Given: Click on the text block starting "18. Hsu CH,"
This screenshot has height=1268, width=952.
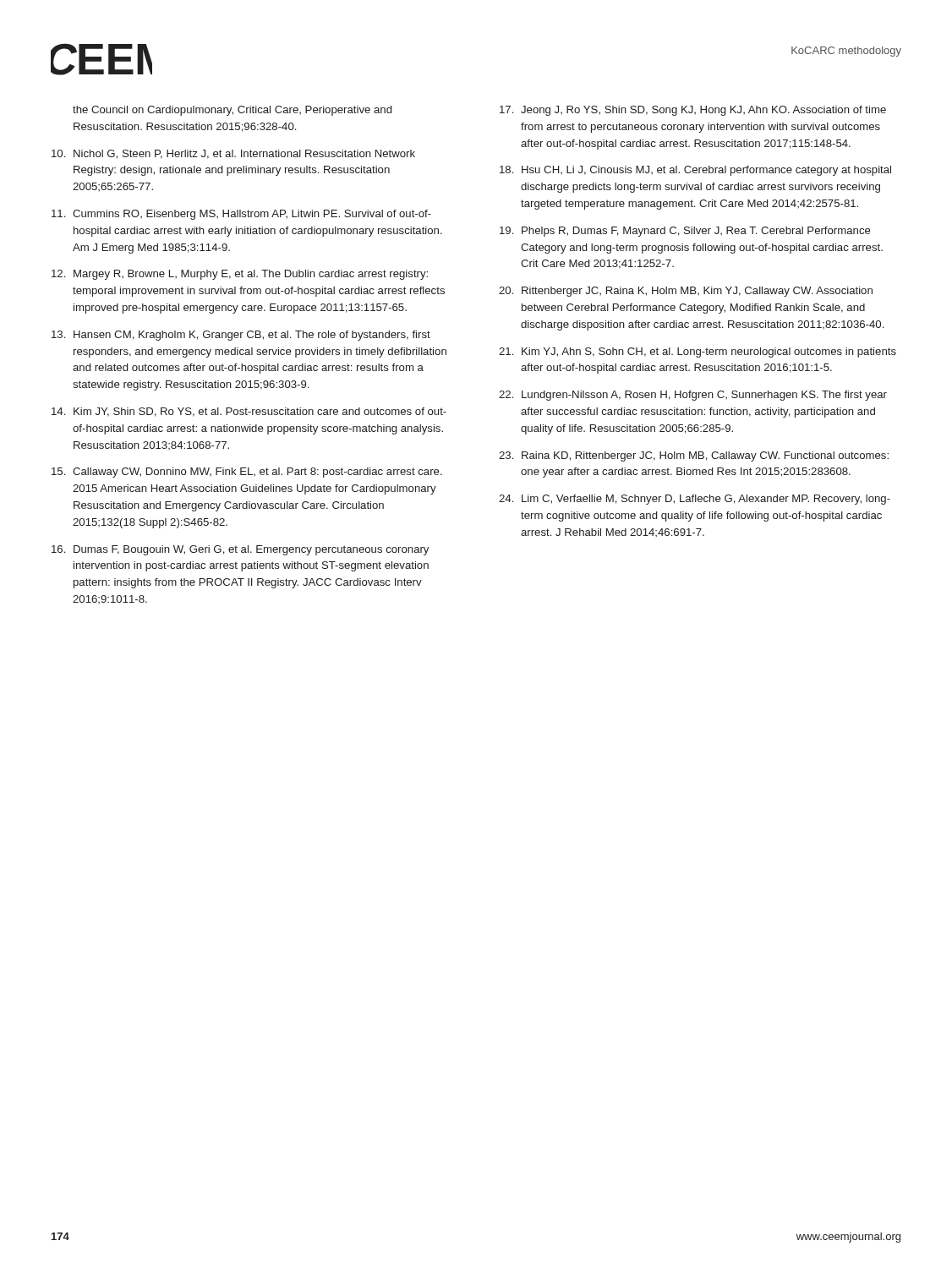Looking at the screenshot, I should (700, 187).
